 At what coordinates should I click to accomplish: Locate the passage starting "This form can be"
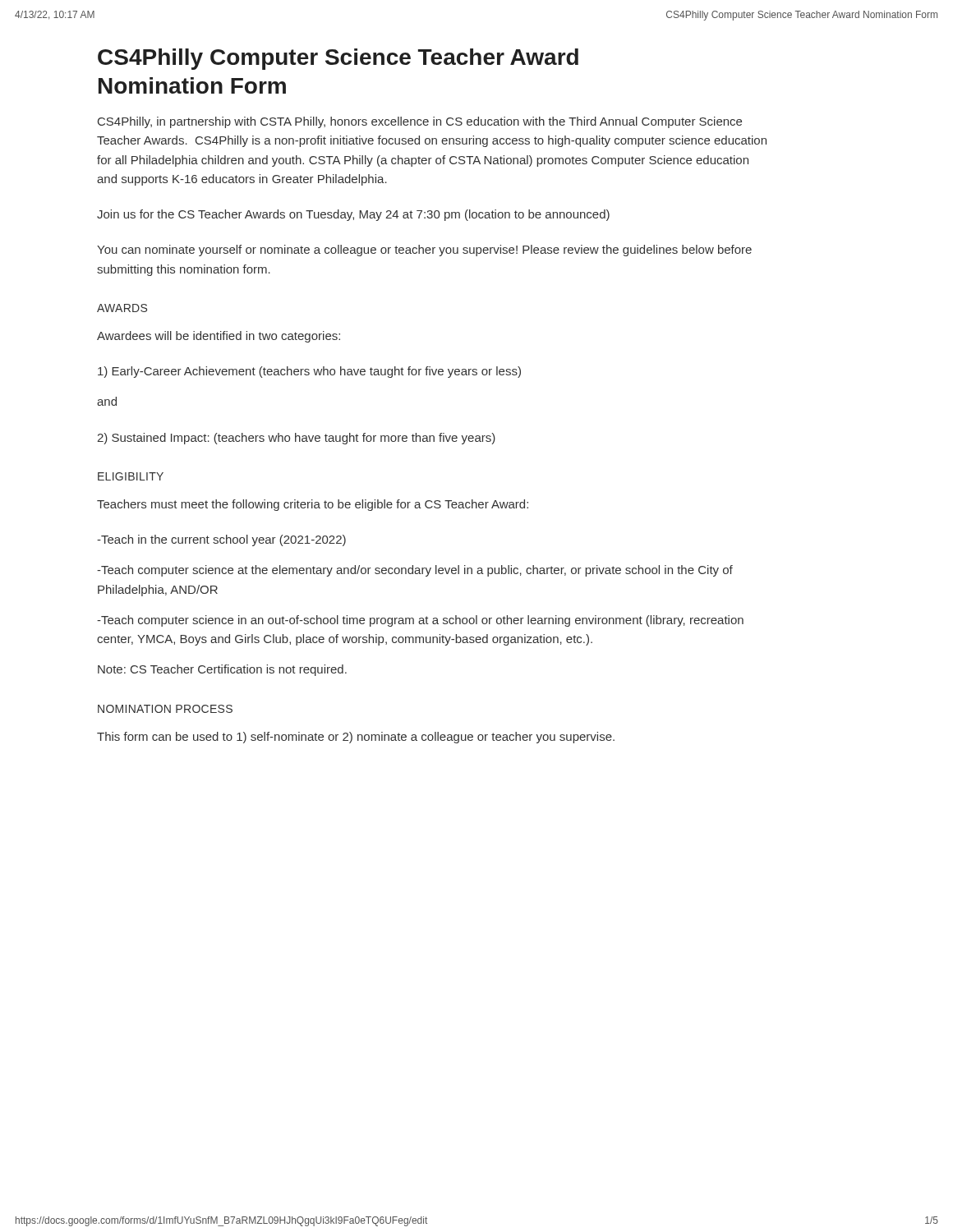[x=356, y=736]
